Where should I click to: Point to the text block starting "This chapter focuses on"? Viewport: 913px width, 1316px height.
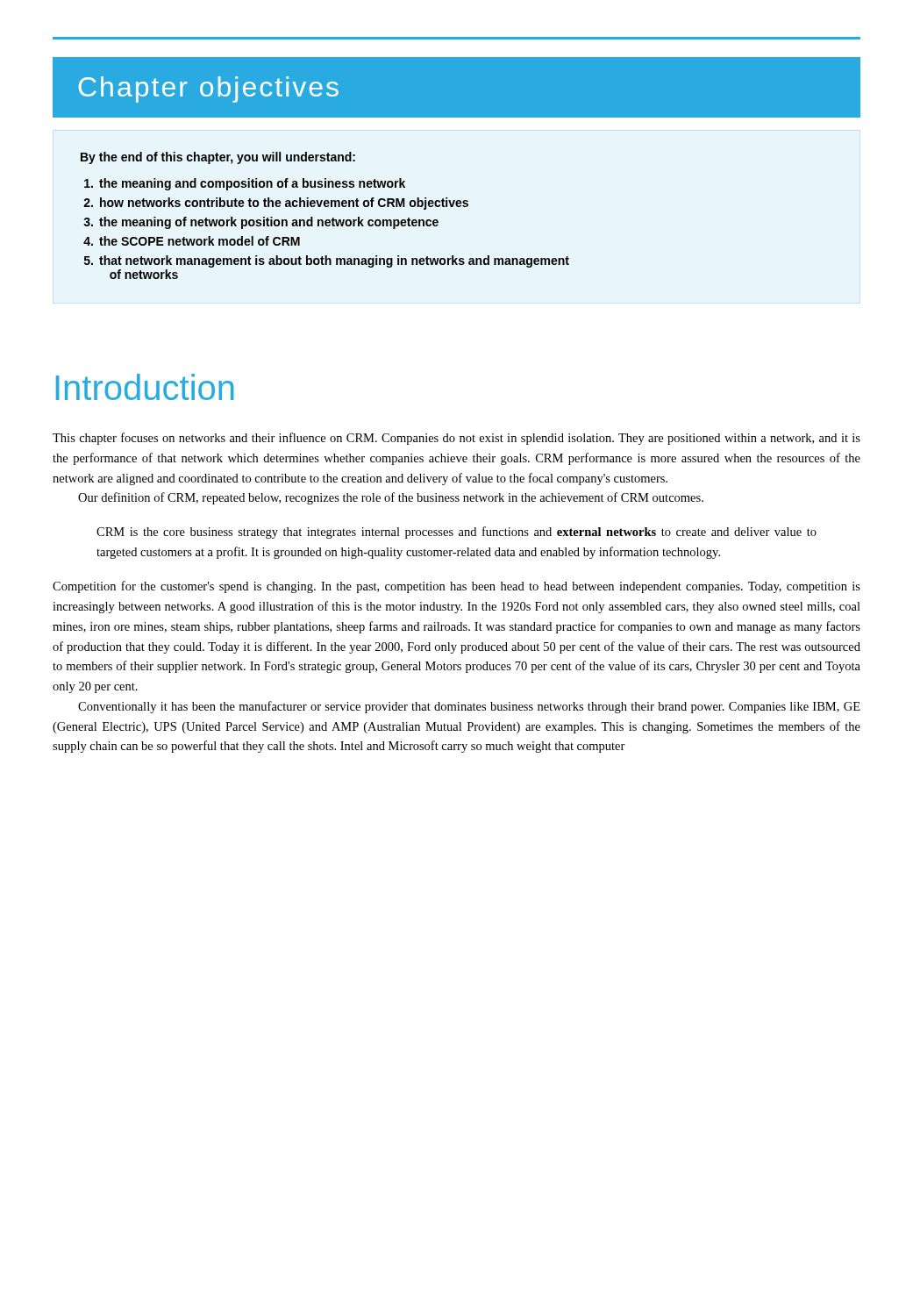tap(456, 458)
